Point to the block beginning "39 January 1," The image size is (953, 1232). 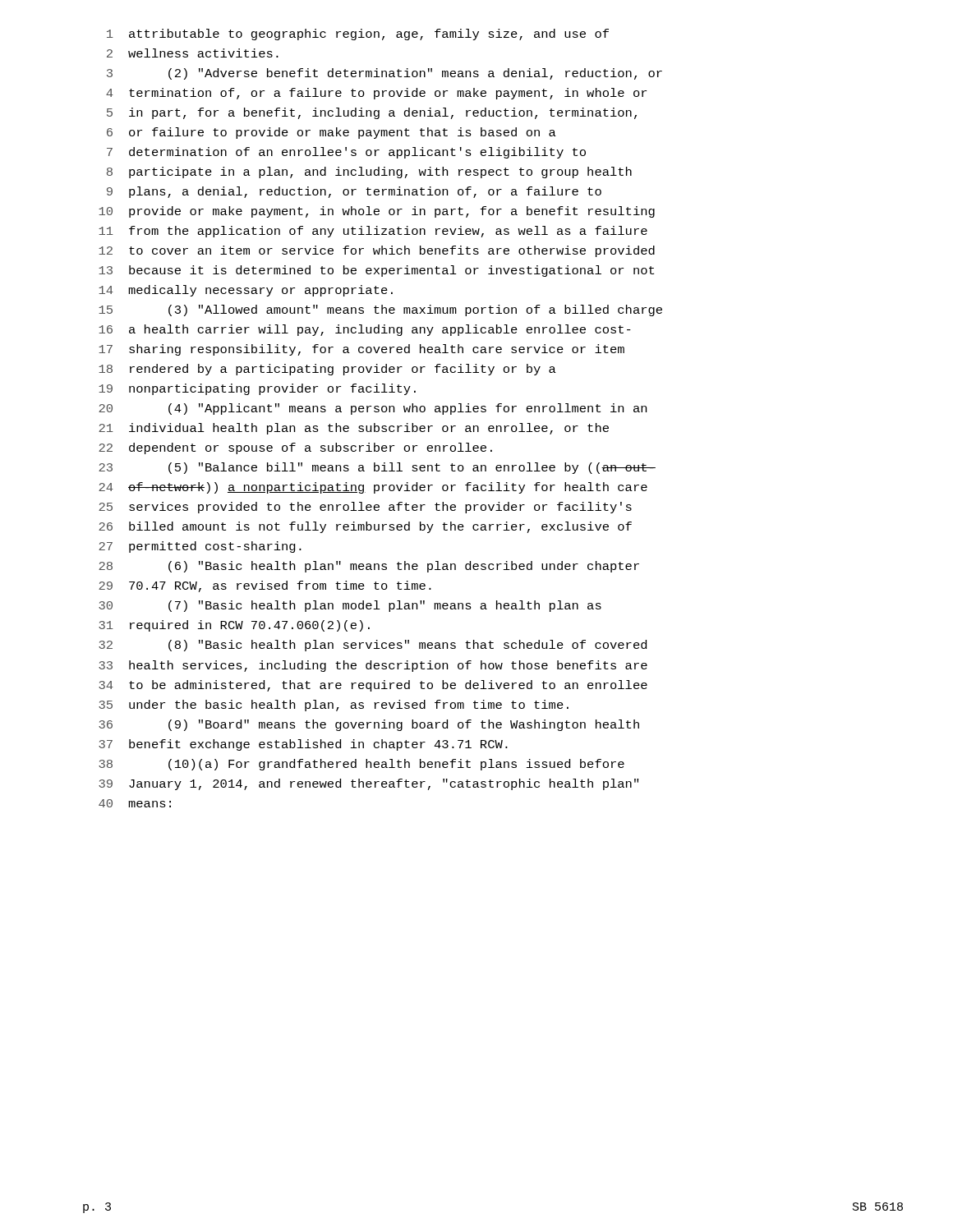coord(493,784)
